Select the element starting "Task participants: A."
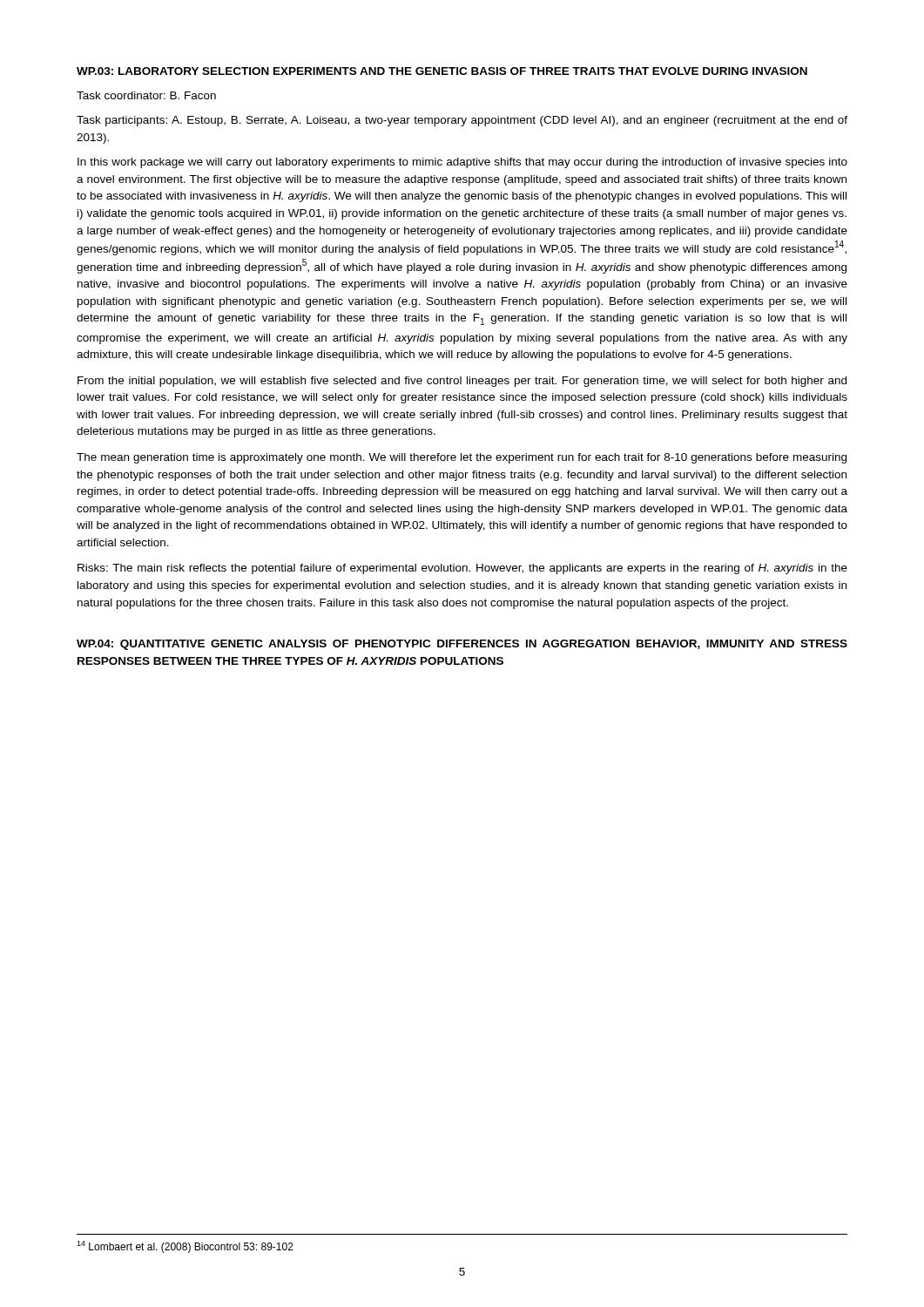 click(x=462, y=128)
